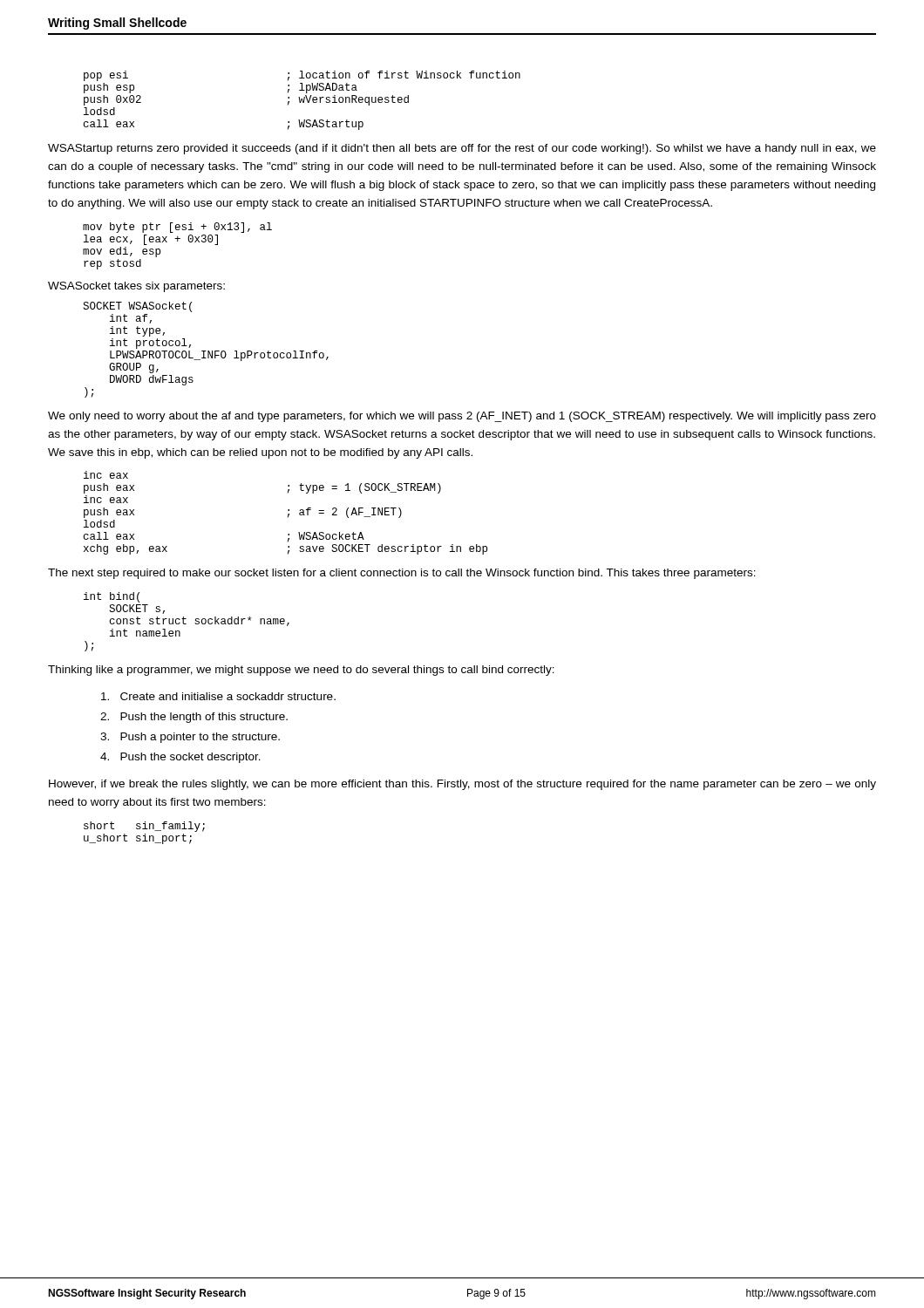Image resolution: width=924 pixels, height=1308 pixels.
Task: Find the text block with the text "pop esi ;"
Action: 302,76
